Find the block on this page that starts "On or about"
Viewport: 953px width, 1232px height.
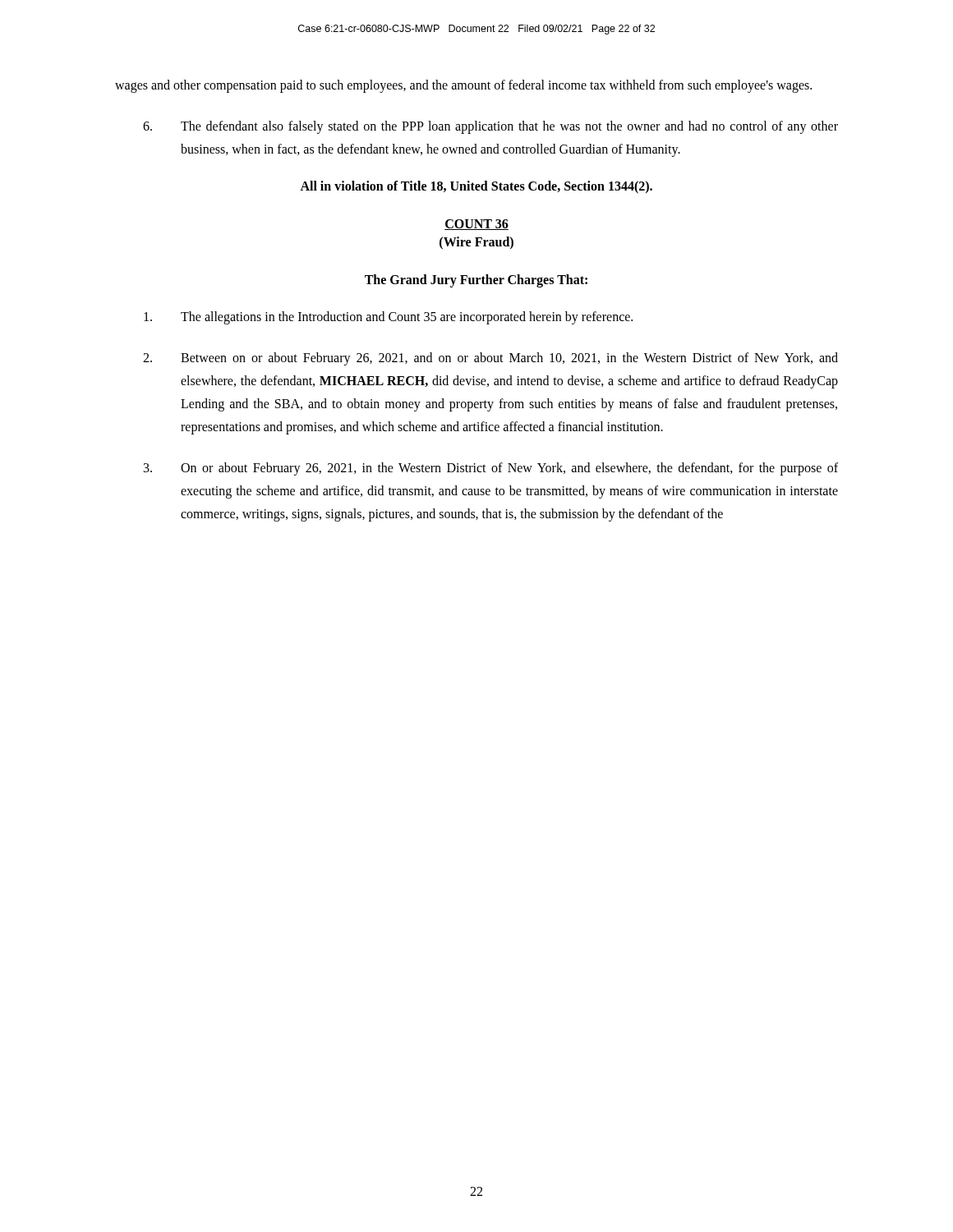[x=476, y=491]
